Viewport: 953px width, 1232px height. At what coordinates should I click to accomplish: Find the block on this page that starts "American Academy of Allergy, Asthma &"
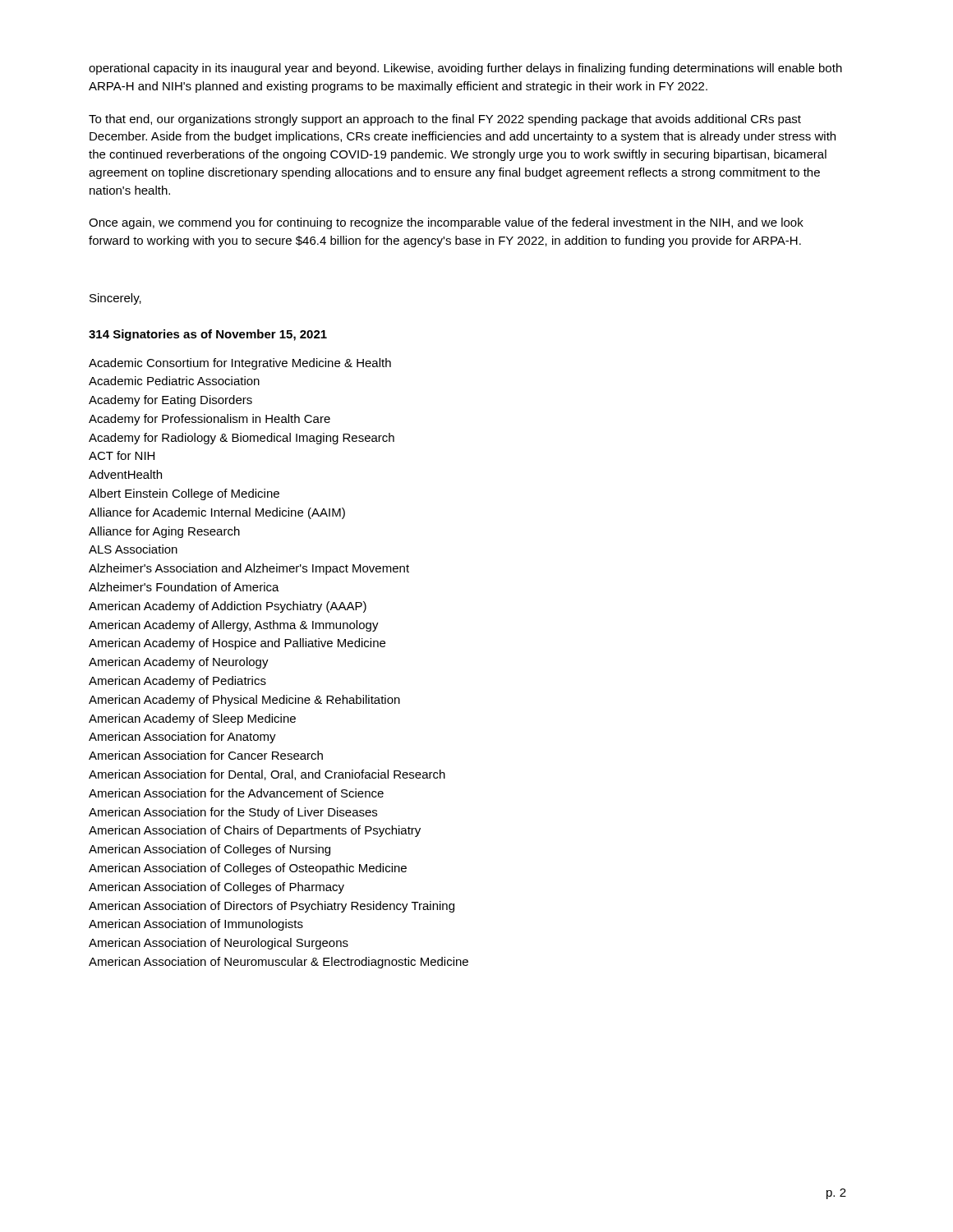pos(233,624)
